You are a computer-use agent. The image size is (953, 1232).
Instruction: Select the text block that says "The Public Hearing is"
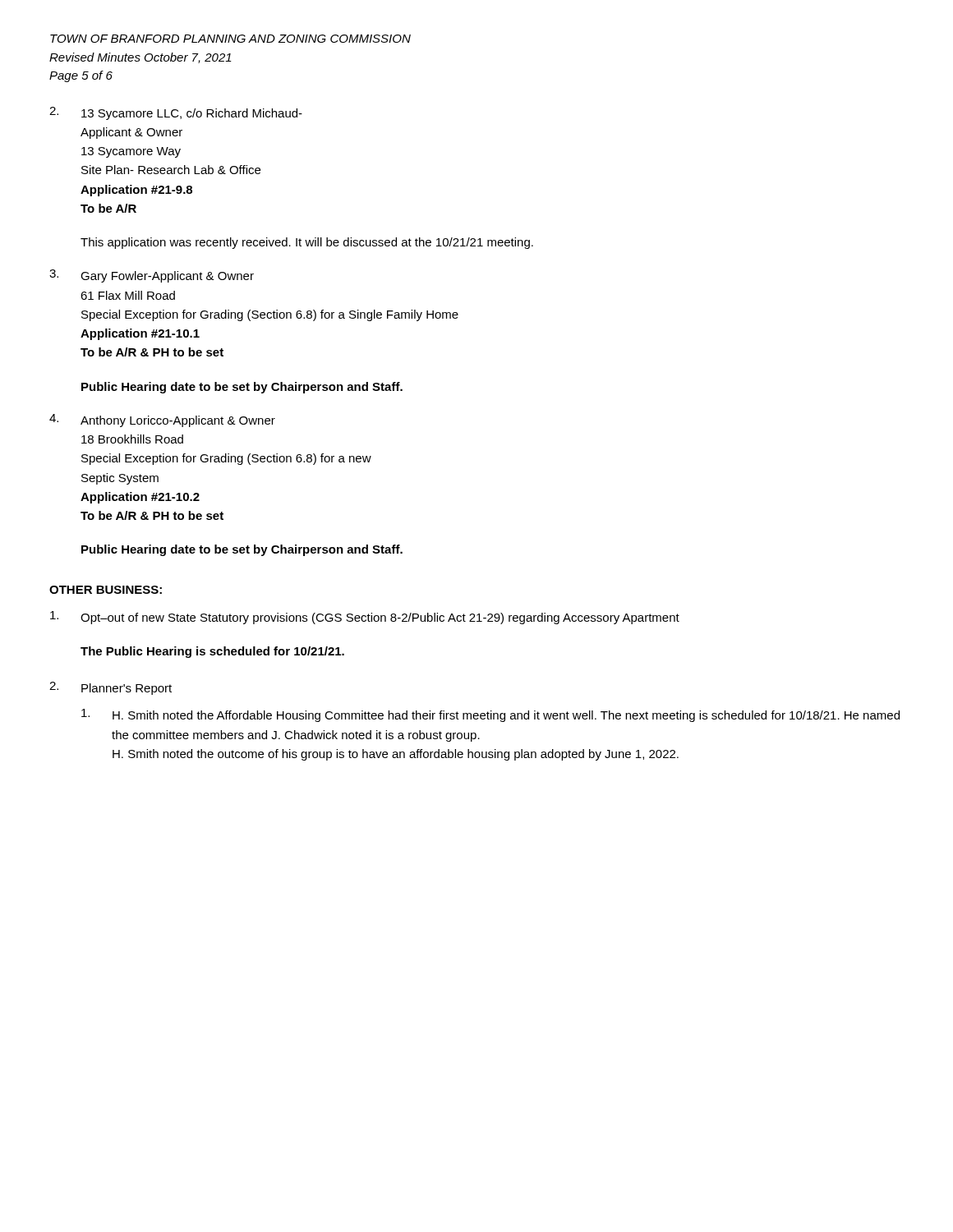pyautogui.click(x=213, y=651)
